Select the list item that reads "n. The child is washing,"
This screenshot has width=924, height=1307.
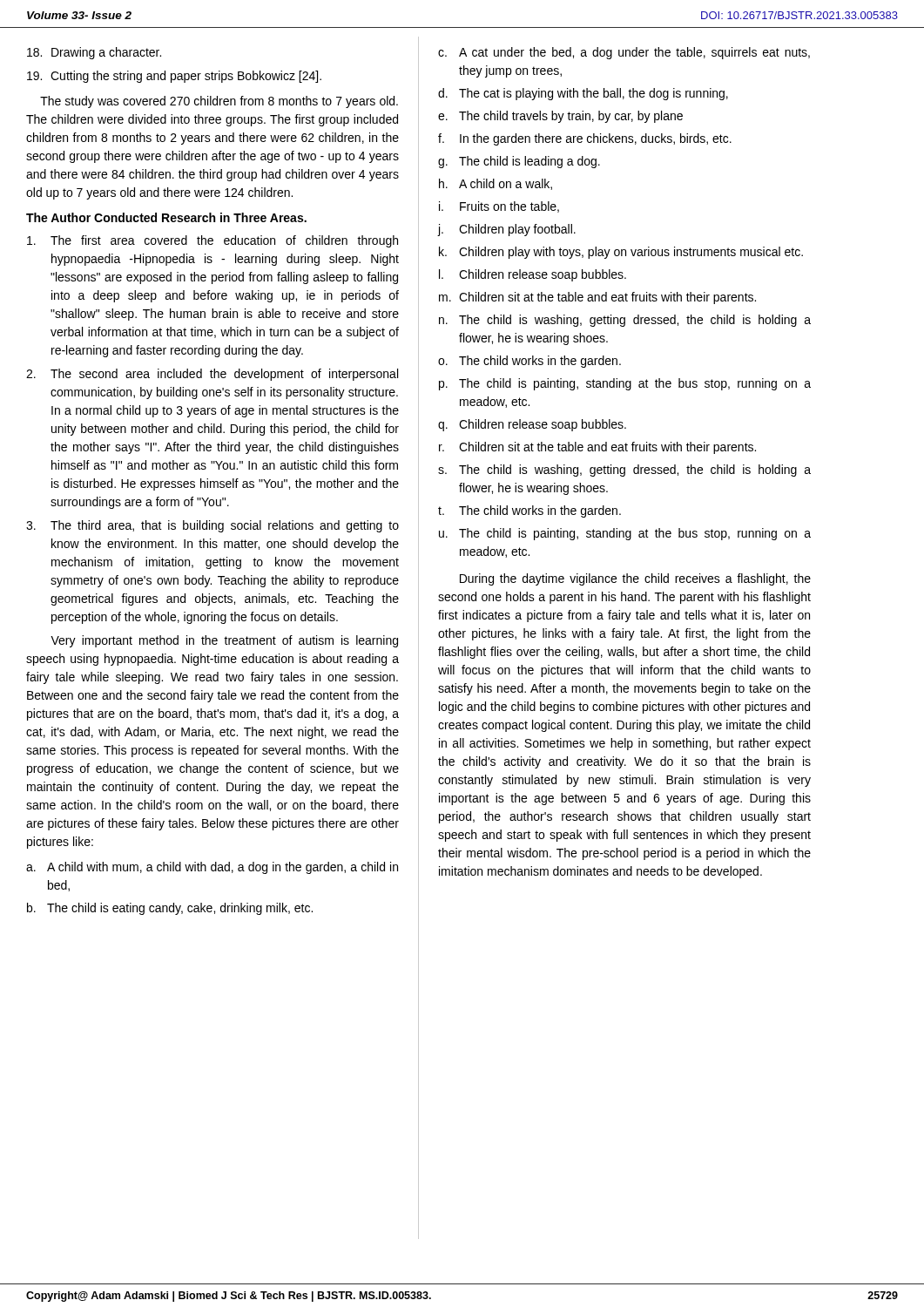coord(624,329)
